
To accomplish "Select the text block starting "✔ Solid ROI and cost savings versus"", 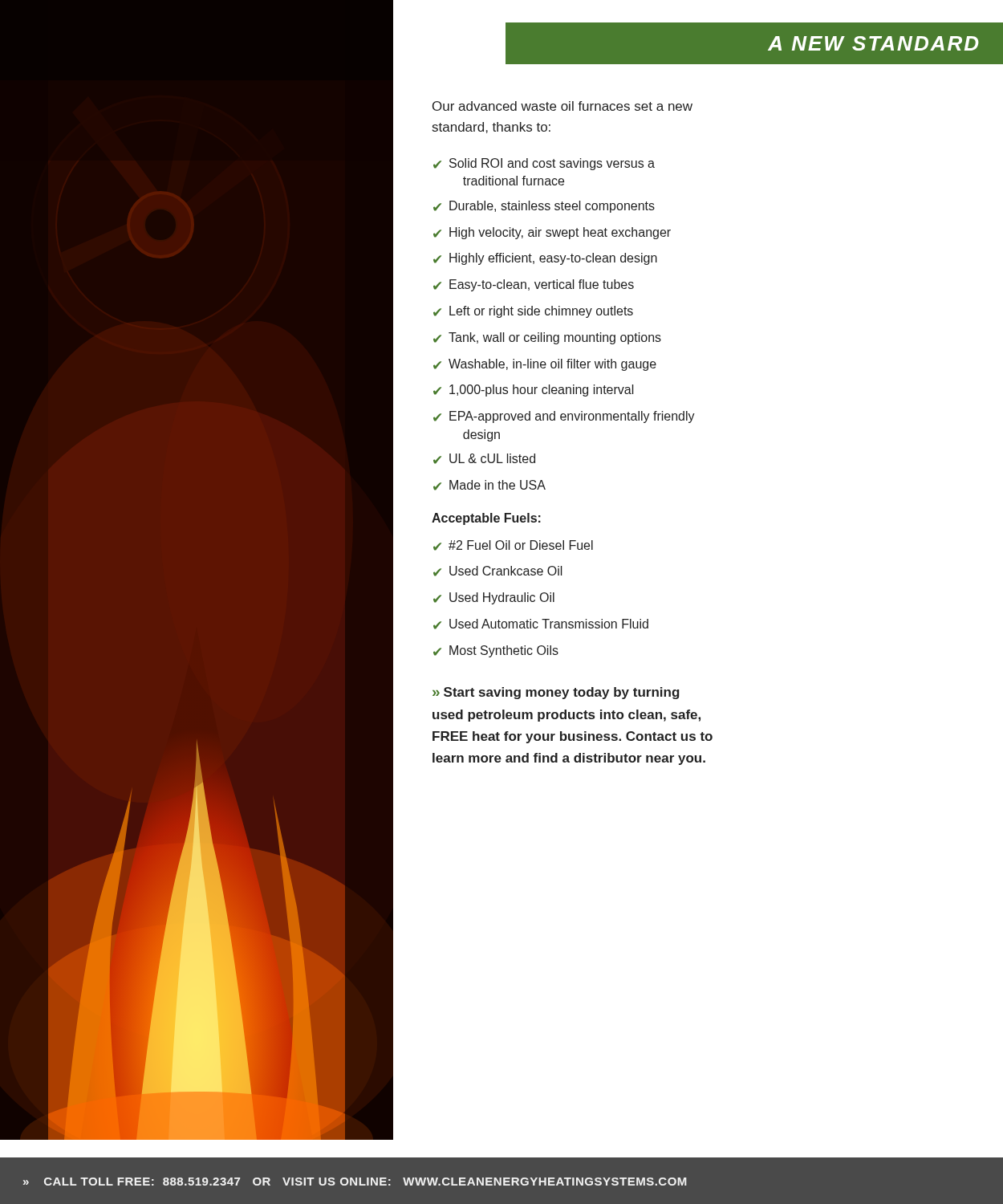I will (543, 172).
